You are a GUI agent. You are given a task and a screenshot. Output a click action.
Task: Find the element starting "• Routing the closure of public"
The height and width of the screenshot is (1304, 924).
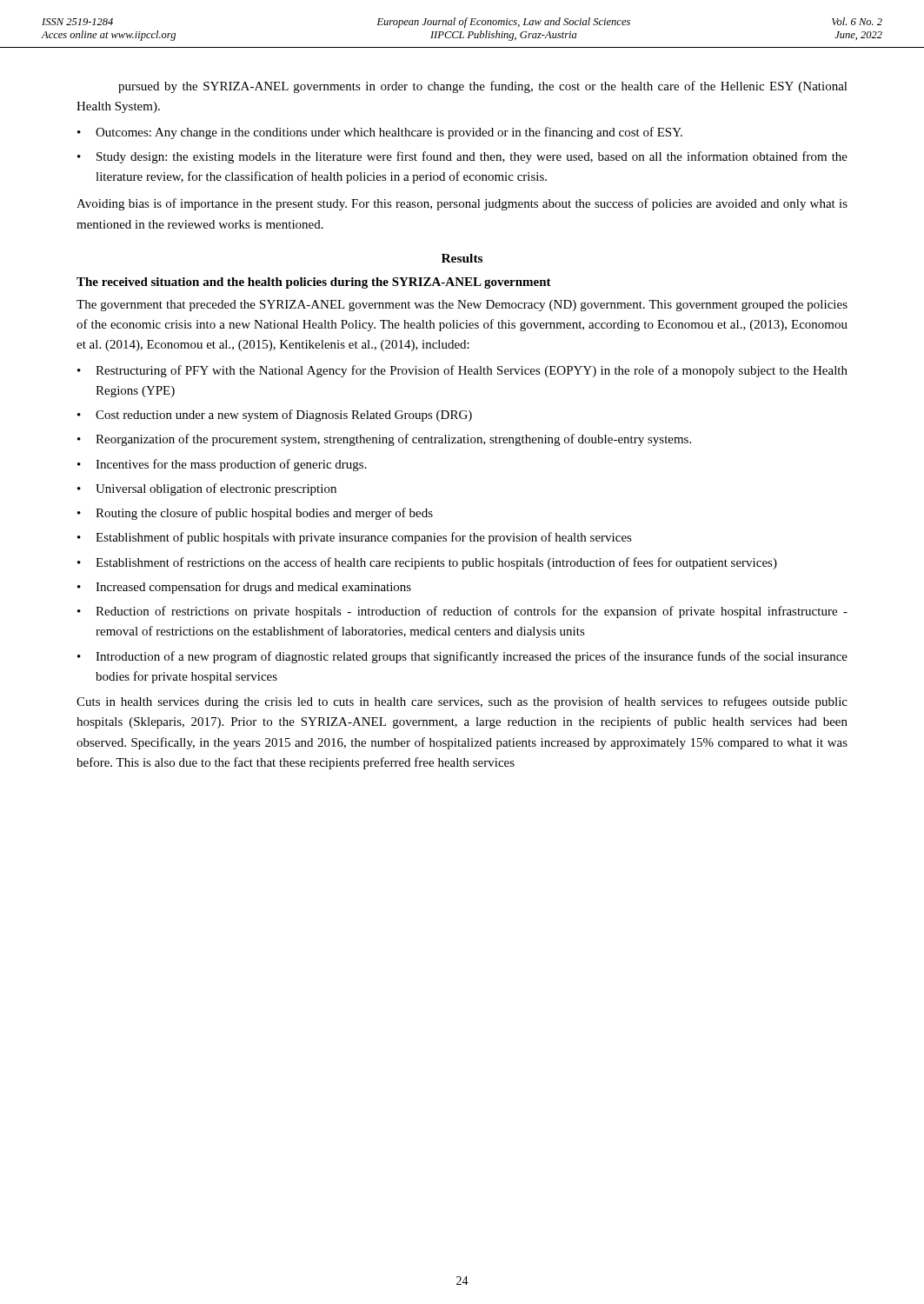coord(255,514)
